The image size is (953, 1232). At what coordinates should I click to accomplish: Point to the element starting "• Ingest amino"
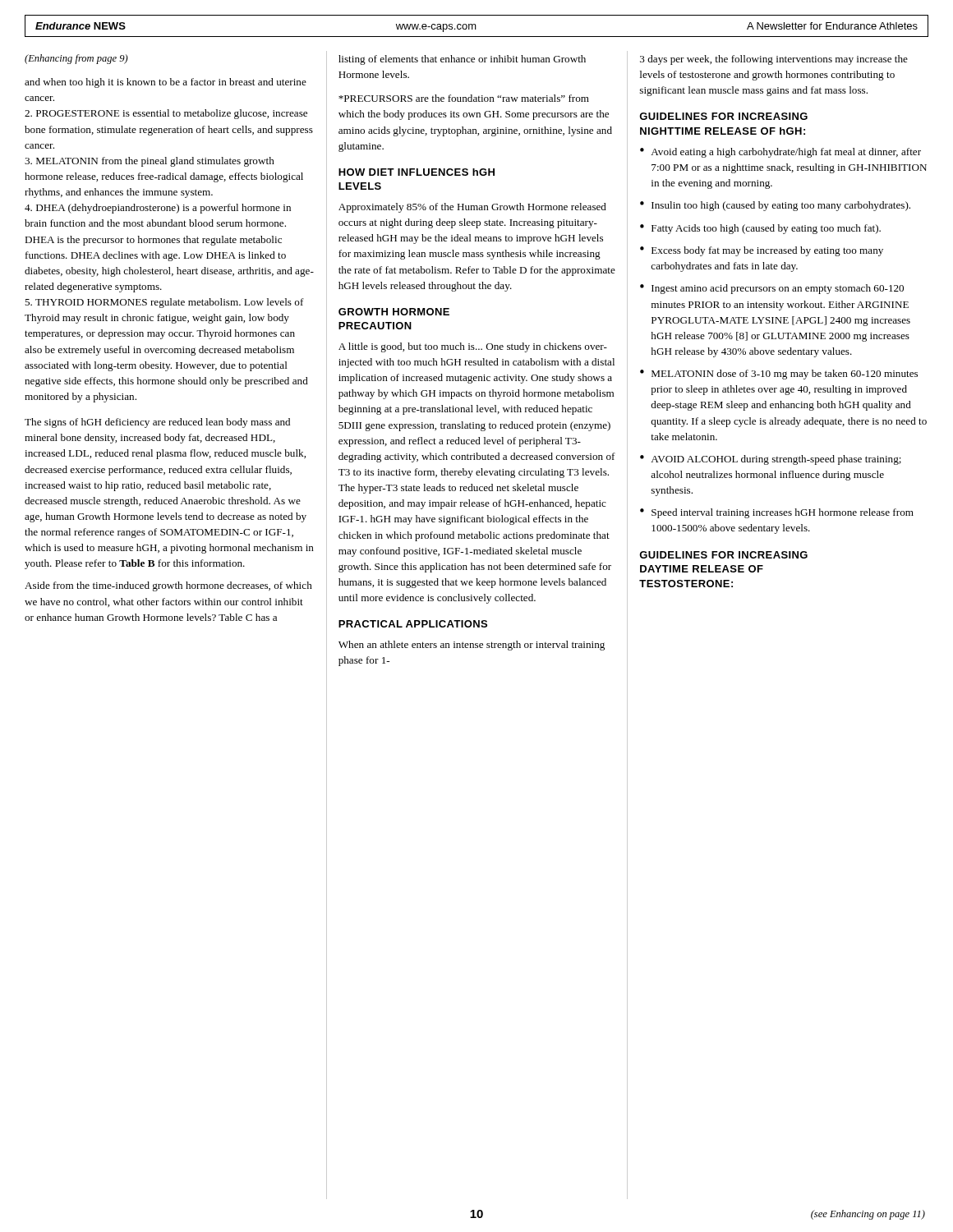pos(784,320)
